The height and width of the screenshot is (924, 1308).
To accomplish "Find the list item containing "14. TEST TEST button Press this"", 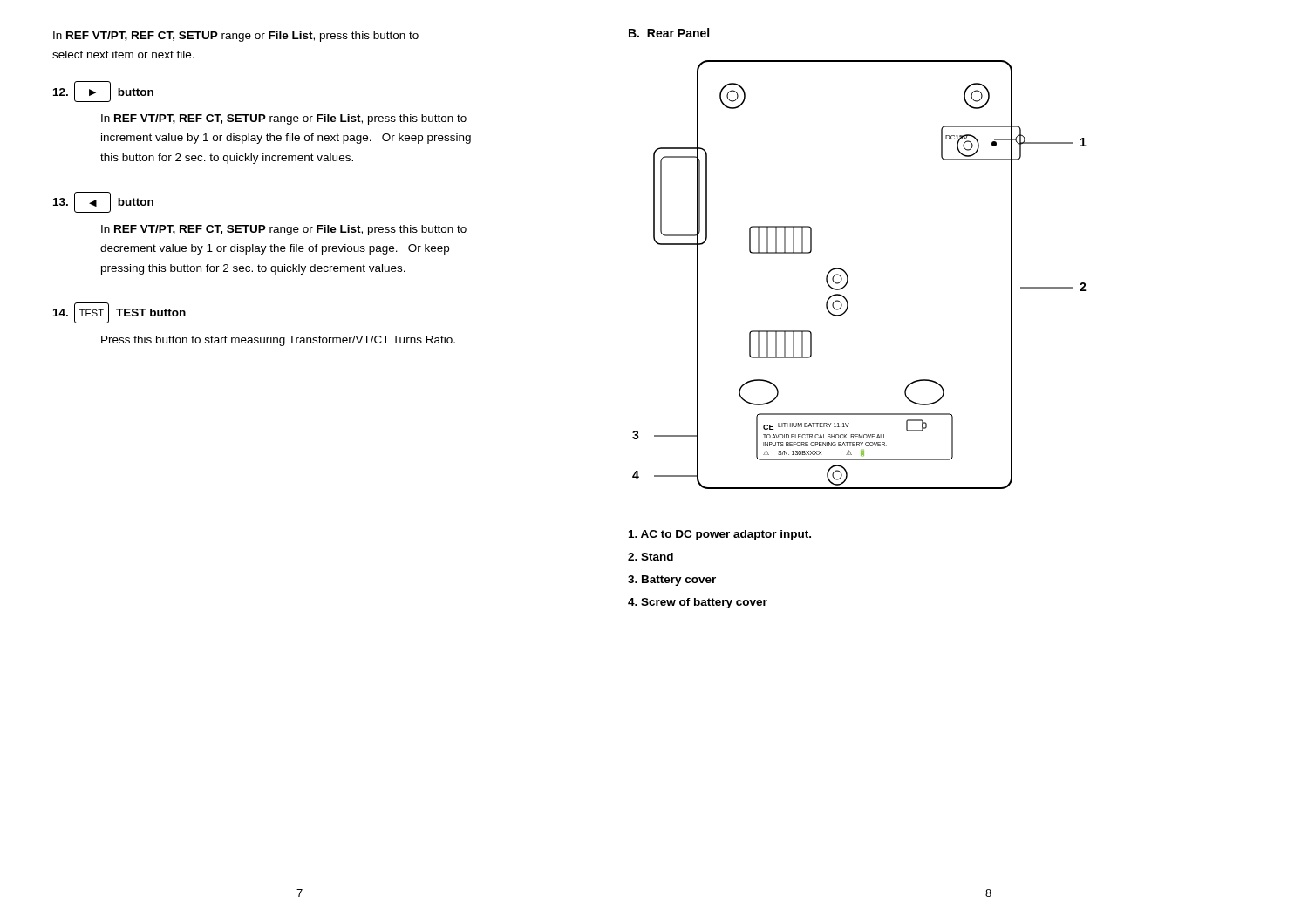I will pyautogui.click(x=305, y=326).
